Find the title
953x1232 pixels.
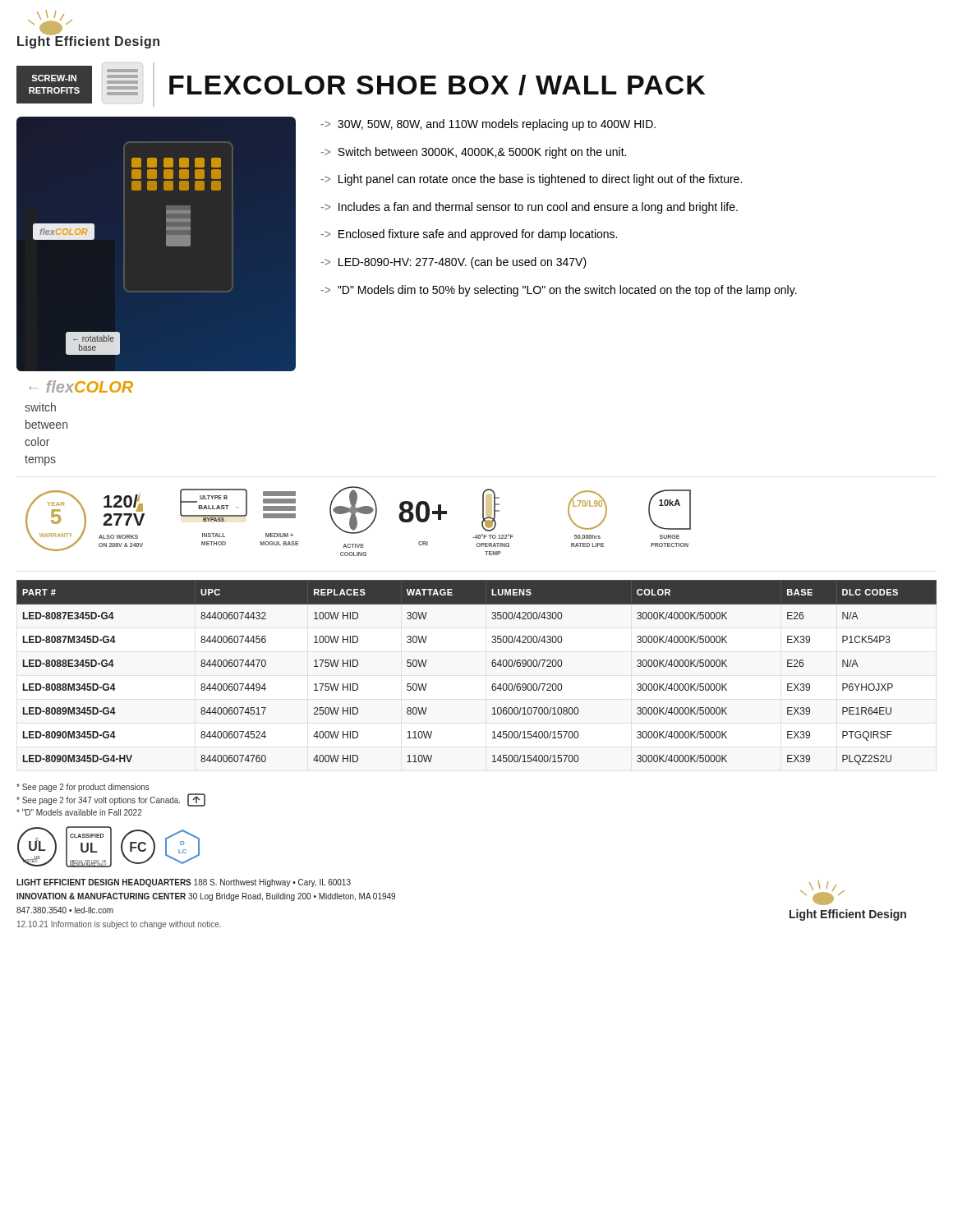click(437, 84)
